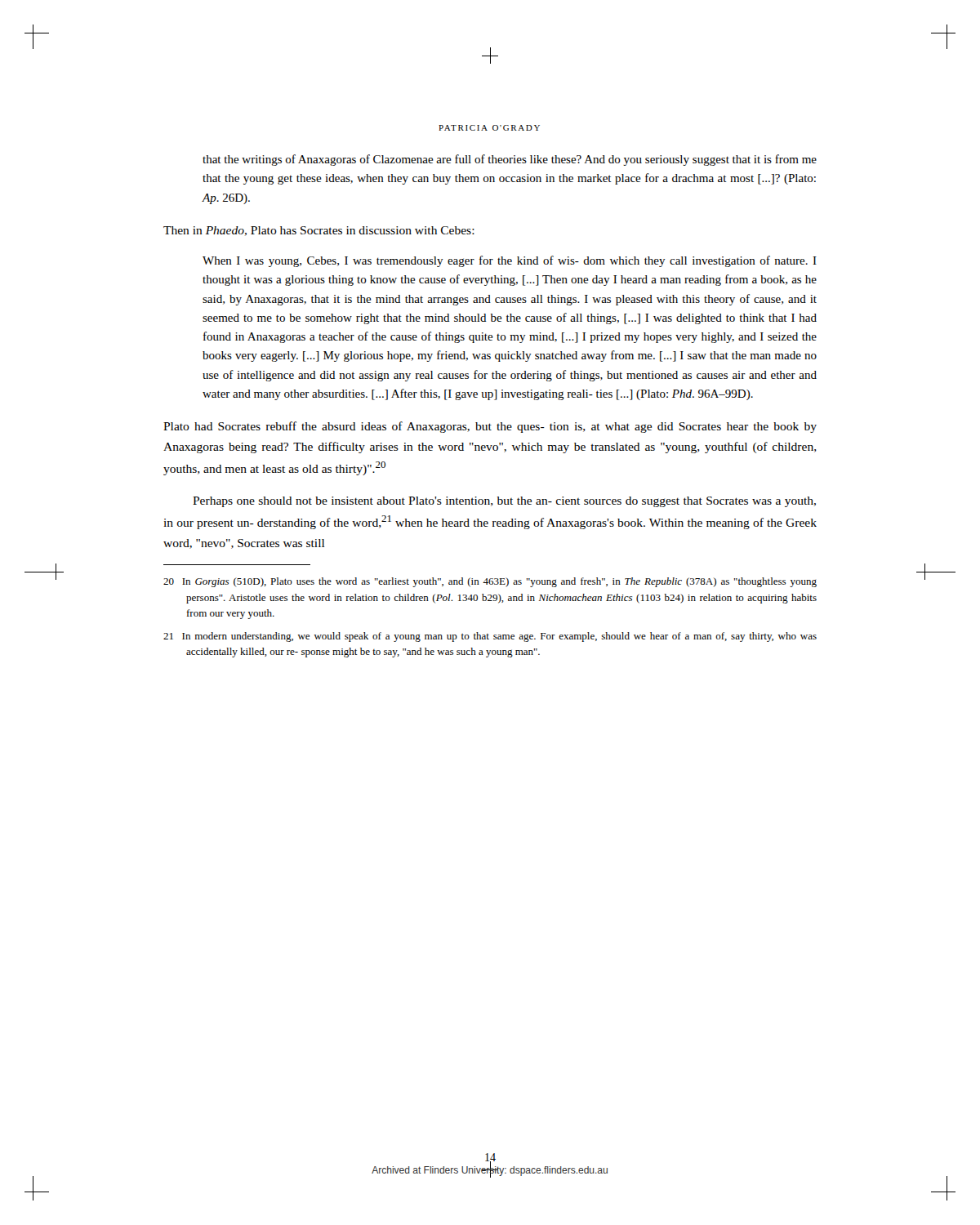980x1225 pixels.
Task: Point to the passage starting "20 In Gorgias (510D), Plato uses the word"
Action: [490, 597]
